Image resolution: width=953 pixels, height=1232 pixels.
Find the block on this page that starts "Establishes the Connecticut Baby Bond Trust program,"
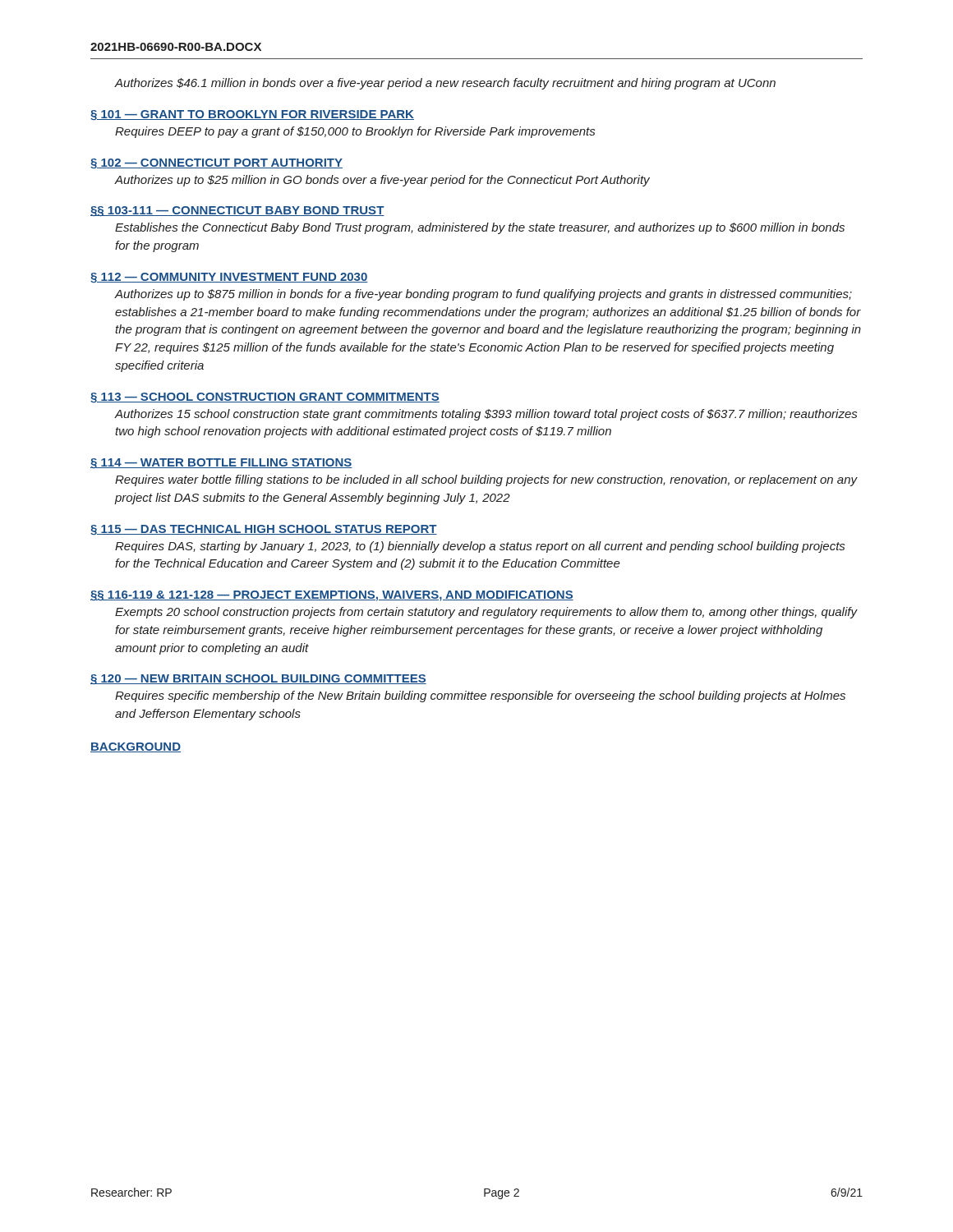point(489,237)
